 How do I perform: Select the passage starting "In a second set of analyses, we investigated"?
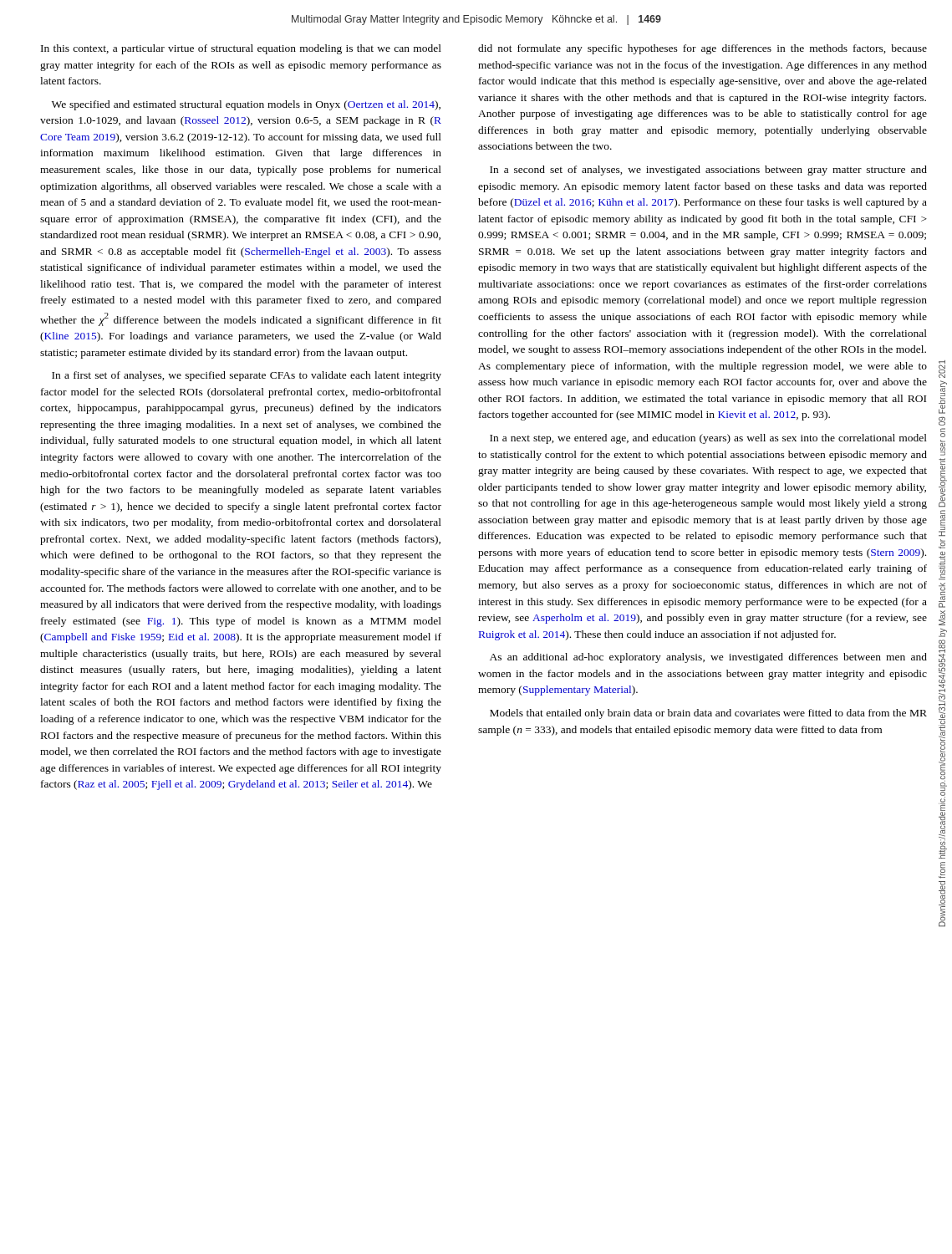point(703,292)
